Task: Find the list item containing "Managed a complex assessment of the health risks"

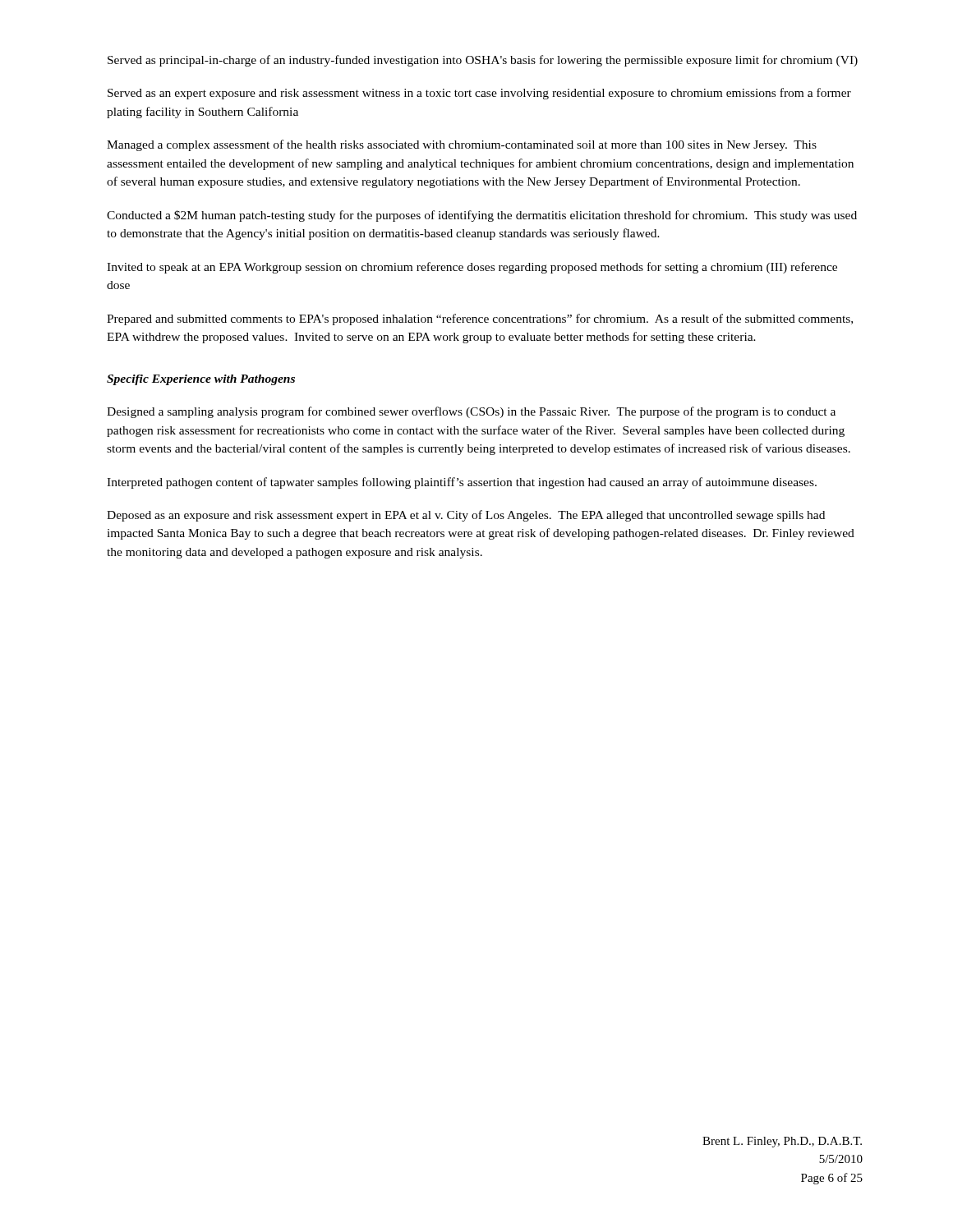Action: [480, 163]
